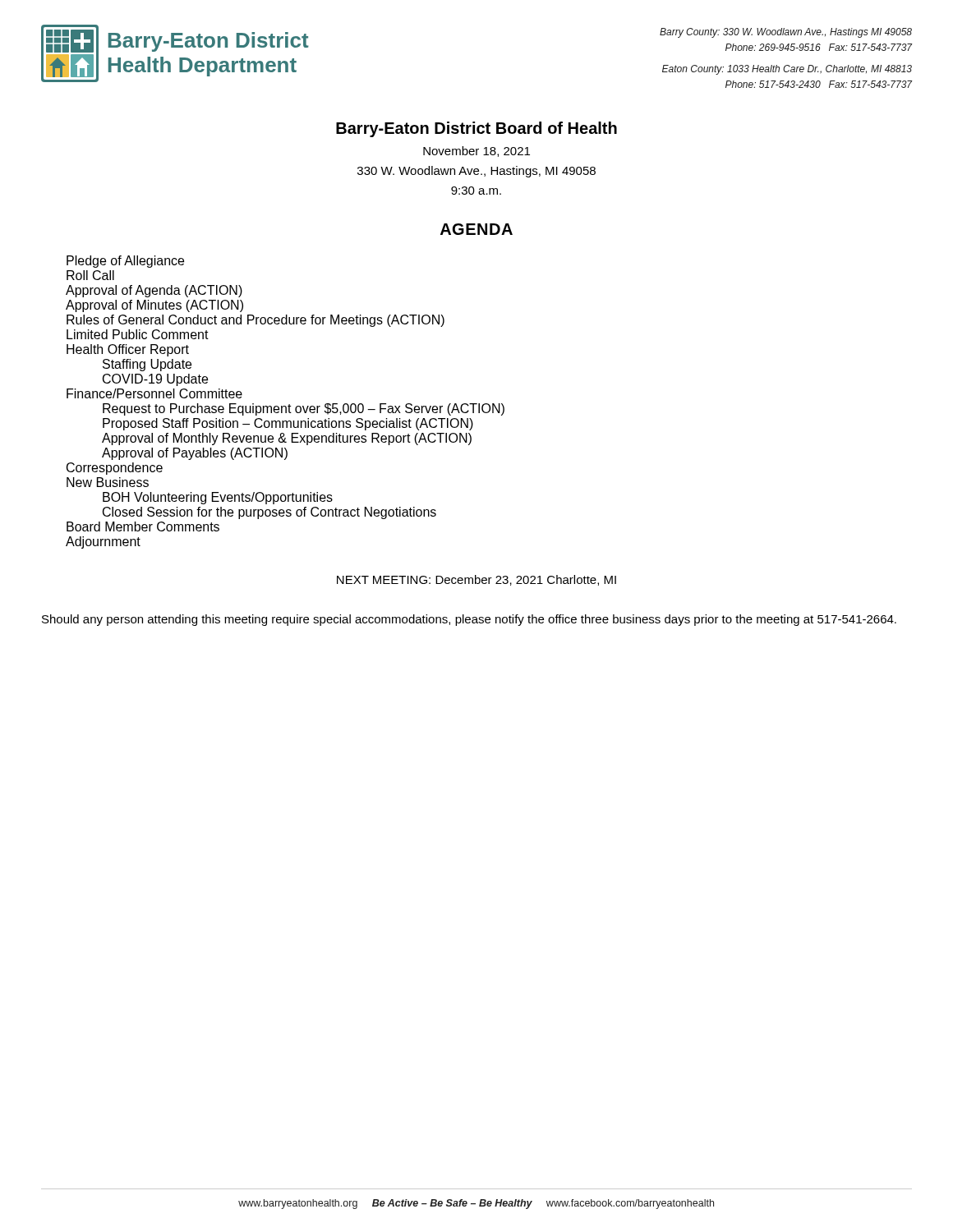The width and height of the screenshot is (953, 1232).
Task: Find the region starting "Request to Purchase Equipment over $5,000 – Fax"
Action: pos(507,409)
